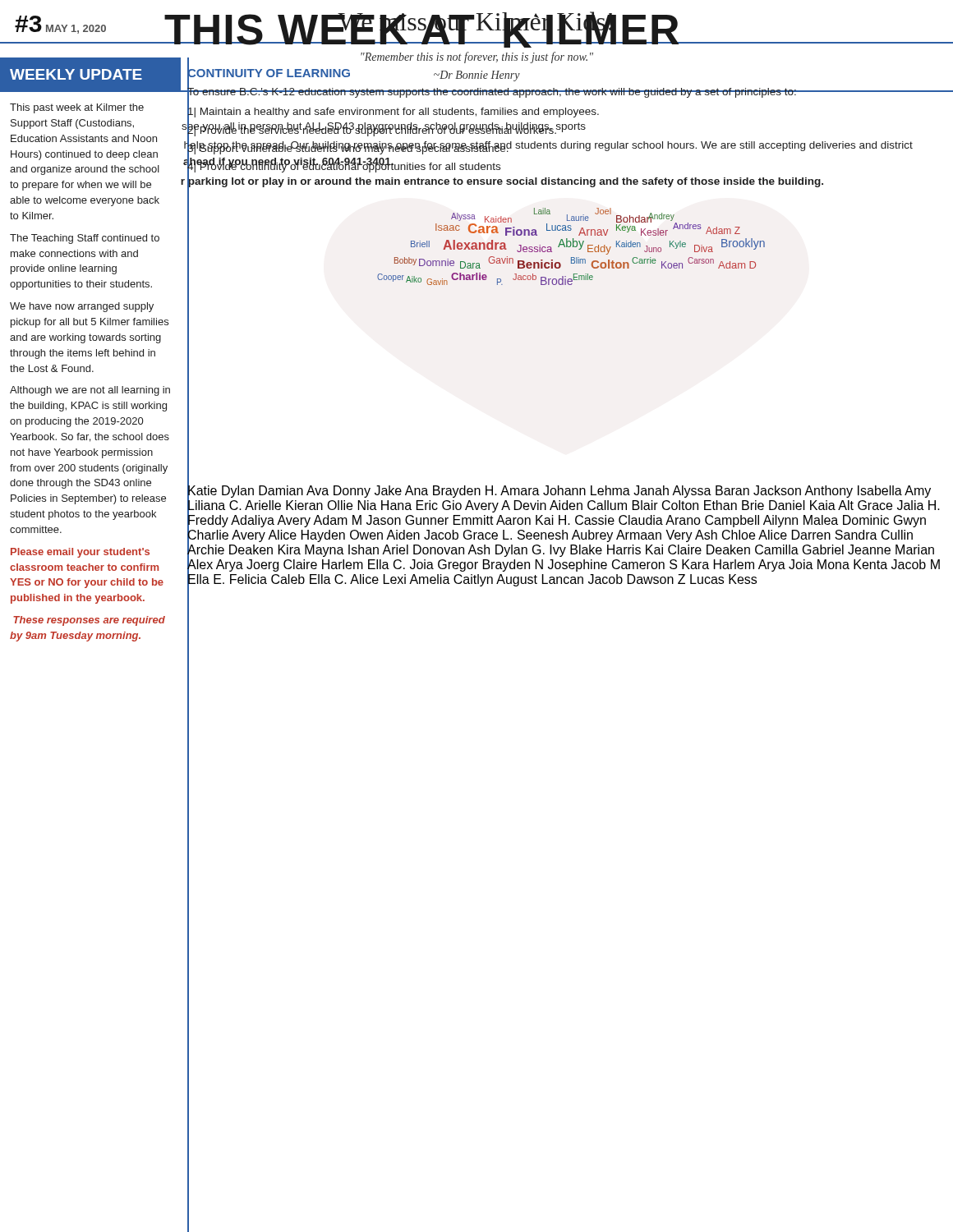This screenshot has height=1232, width=953.
Task: Locate the block of text that opens with "We have now arranged supply"
Action: [89, 337]
